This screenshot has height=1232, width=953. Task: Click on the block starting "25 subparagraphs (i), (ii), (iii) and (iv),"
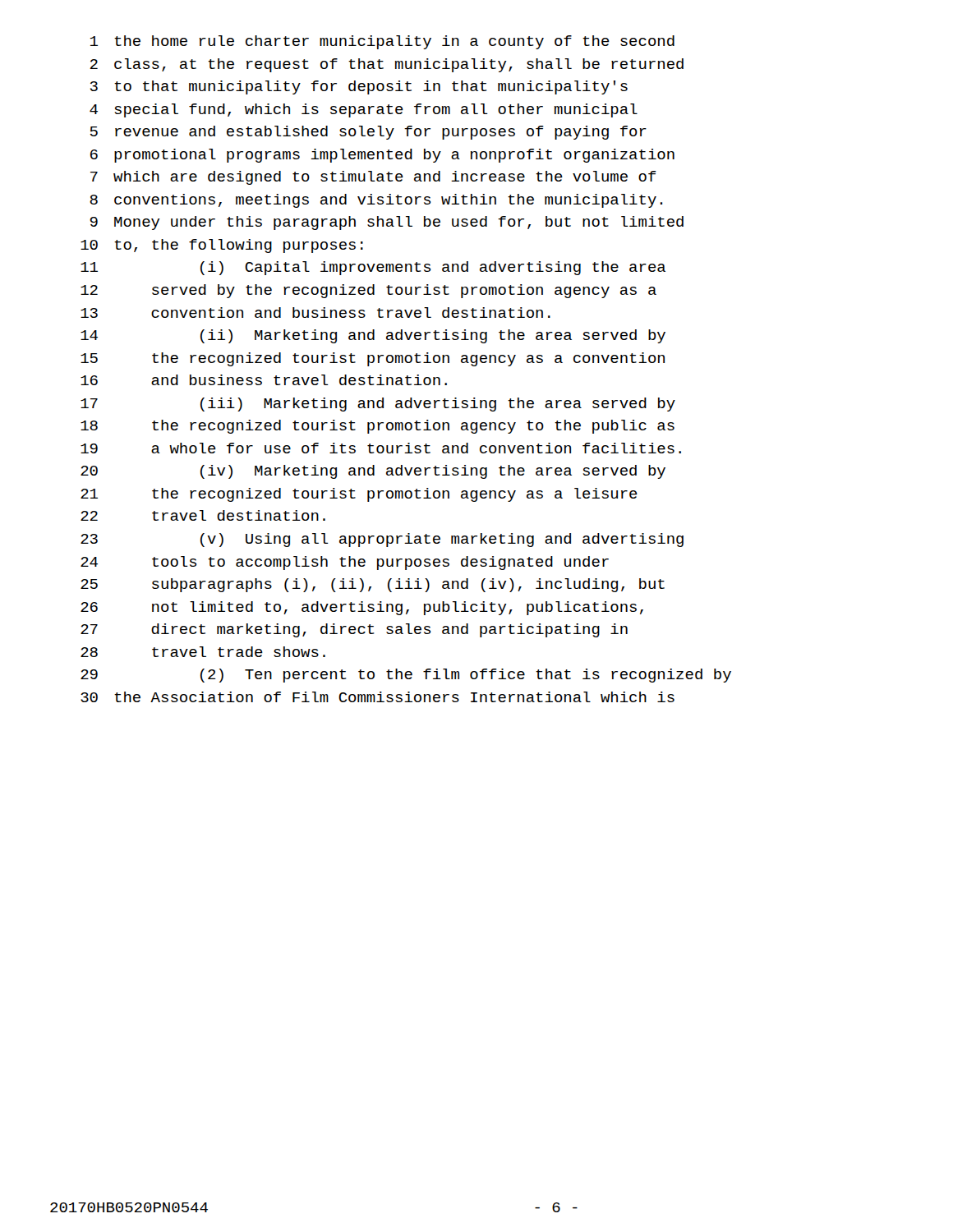click(x=476, y=586)
